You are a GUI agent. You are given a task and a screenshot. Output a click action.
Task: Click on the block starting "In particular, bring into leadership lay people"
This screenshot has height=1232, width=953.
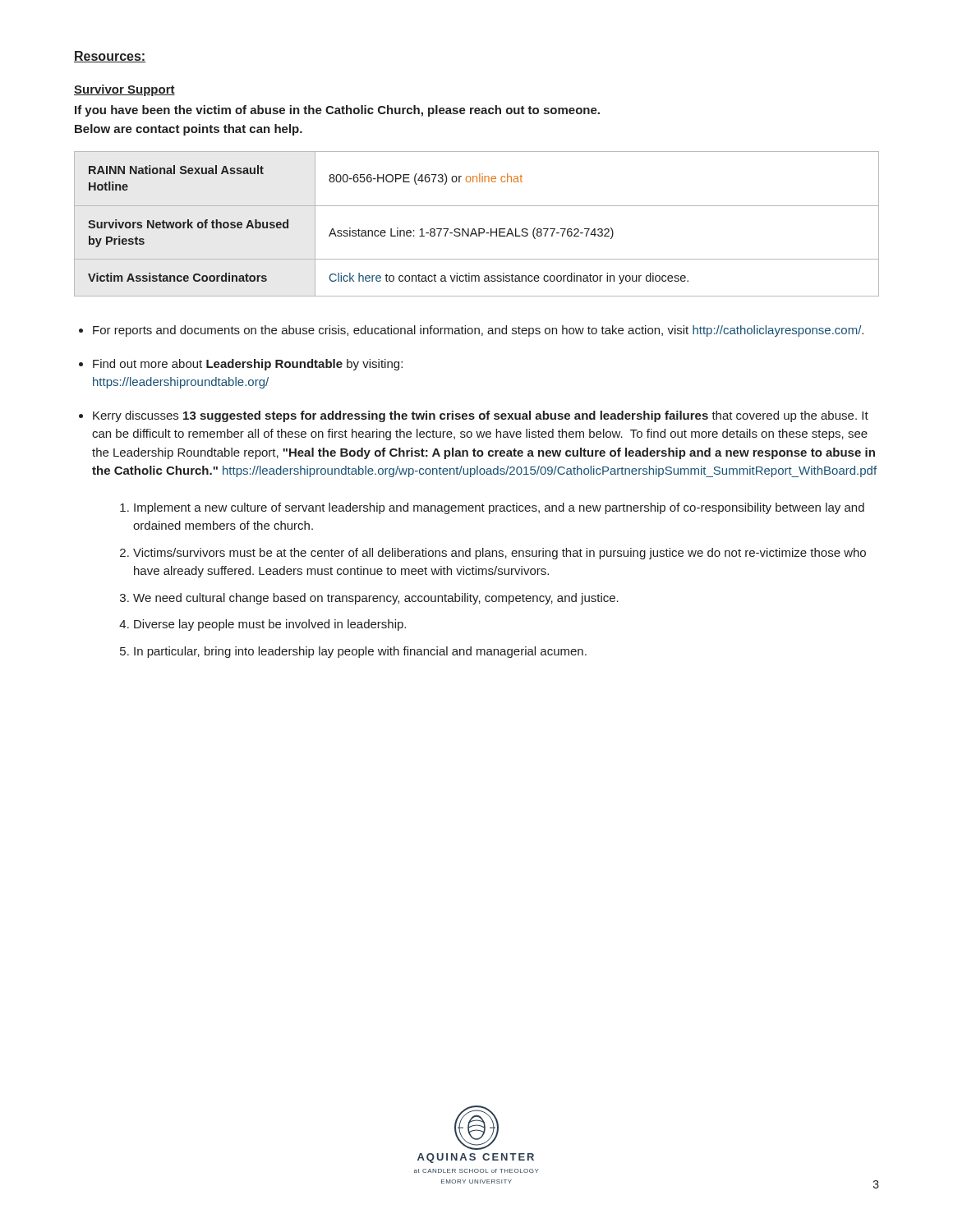(360, 651)
